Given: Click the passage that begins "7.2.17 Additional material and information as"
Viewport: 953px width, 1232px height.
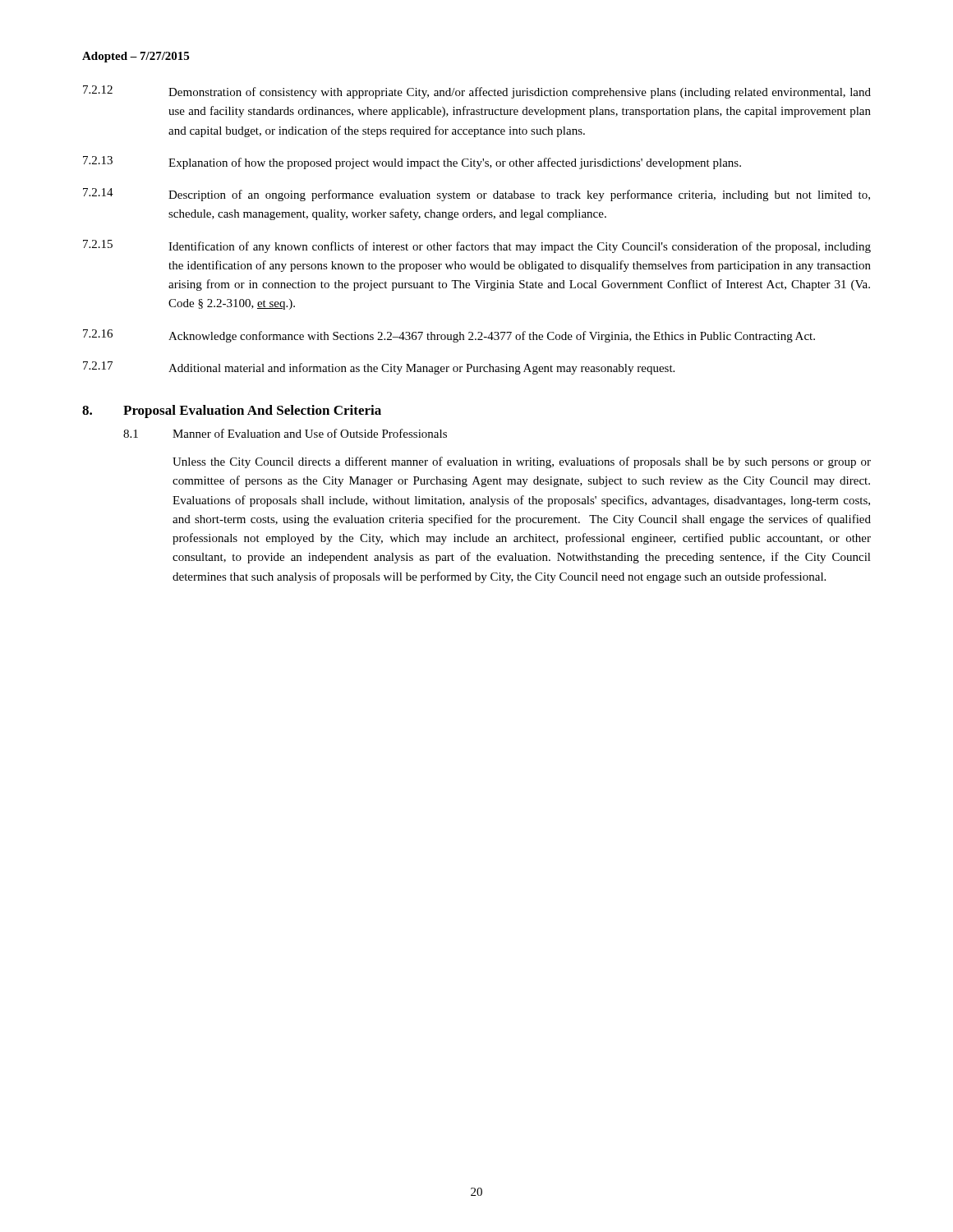Looking at the screenshot, I should click(x=476, y=368).
